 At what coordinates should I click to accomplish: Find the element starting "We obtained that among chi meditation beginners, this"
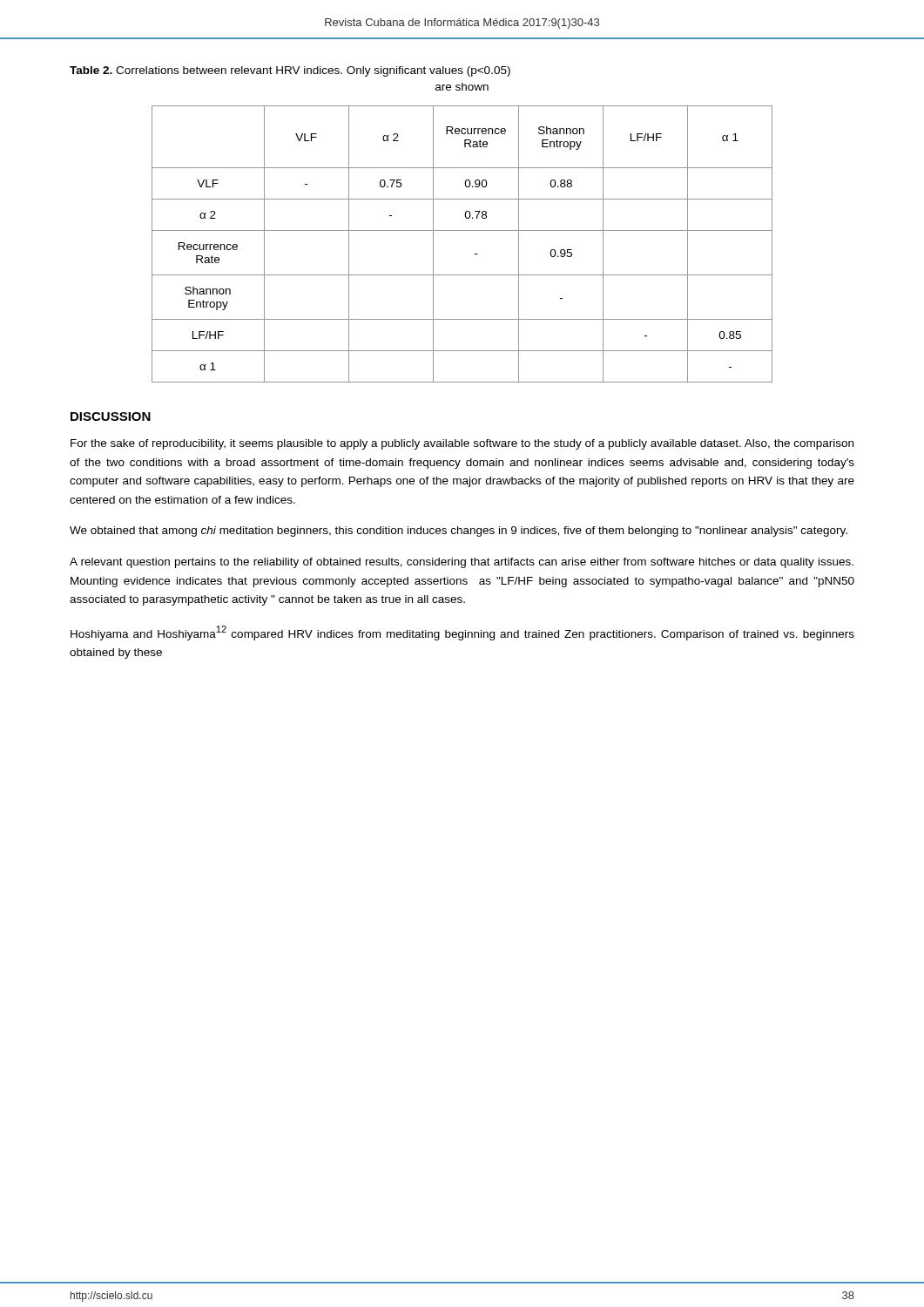point(459,531)
